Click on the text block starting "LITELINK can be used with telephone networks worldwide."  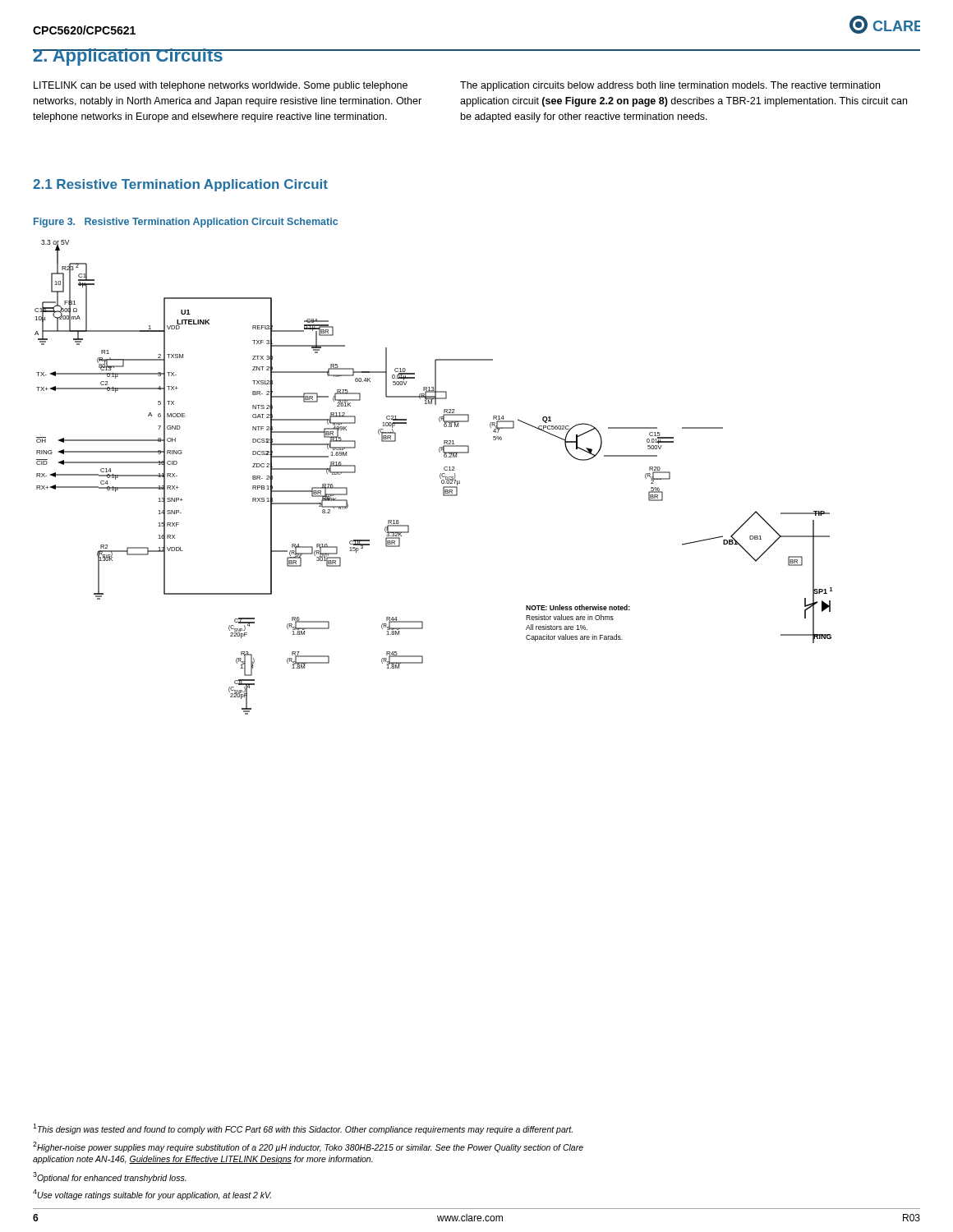(x=227, y=101)
